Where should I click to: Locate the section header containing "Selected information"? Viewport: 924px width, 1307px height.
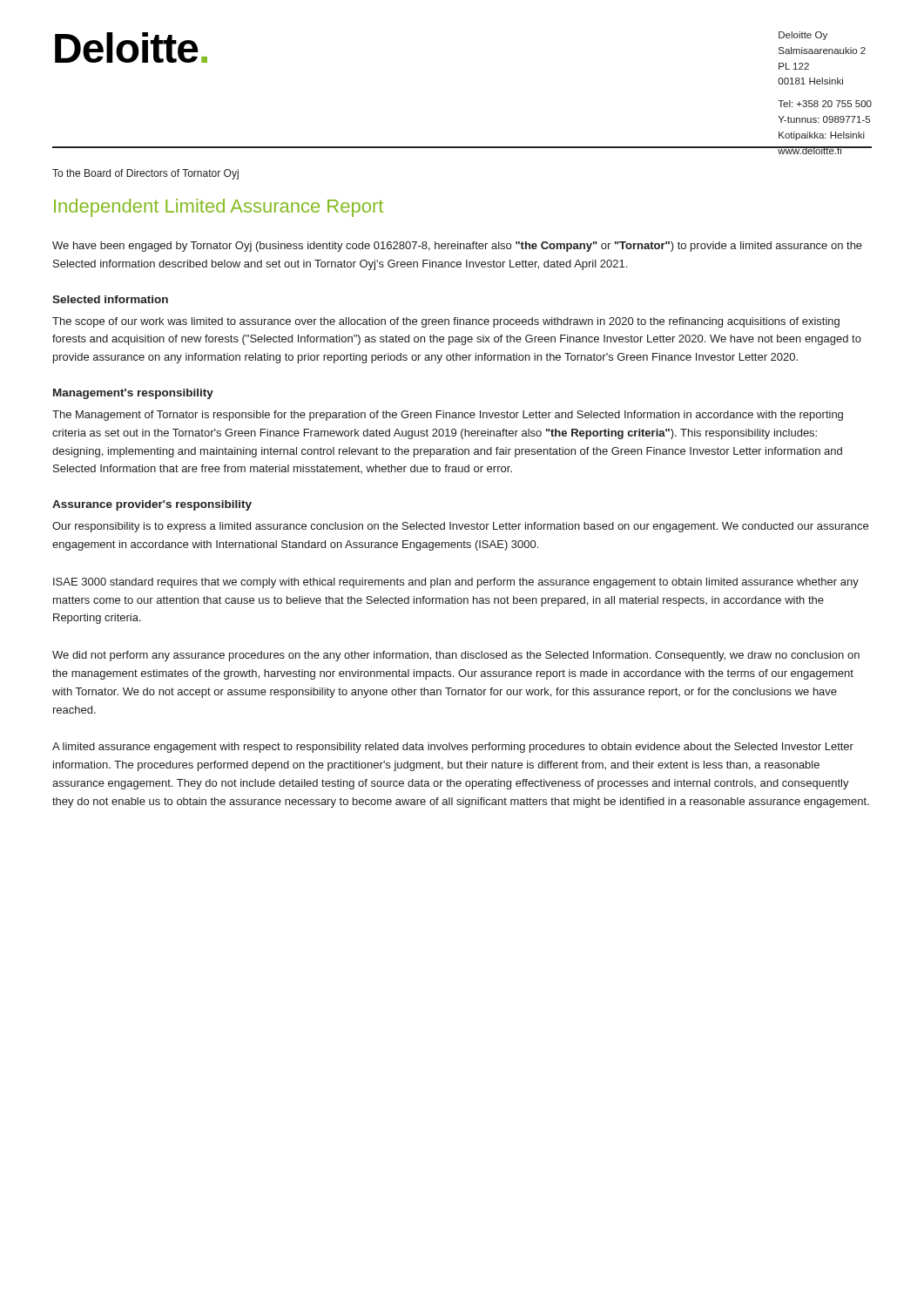tap(110, 299)
